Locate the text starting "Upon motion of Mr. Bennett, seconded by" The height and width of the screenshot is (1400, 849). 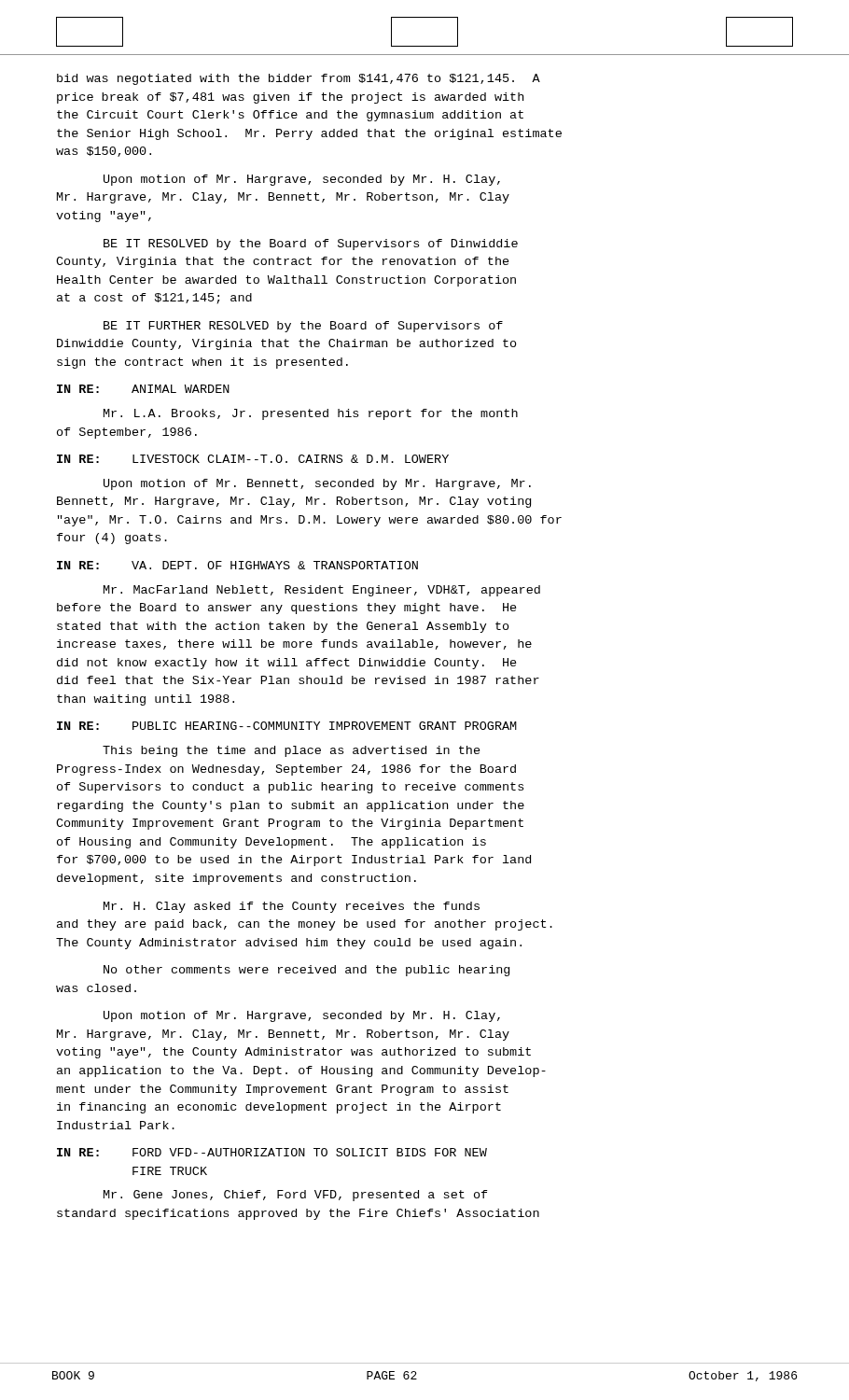(427, 511)
